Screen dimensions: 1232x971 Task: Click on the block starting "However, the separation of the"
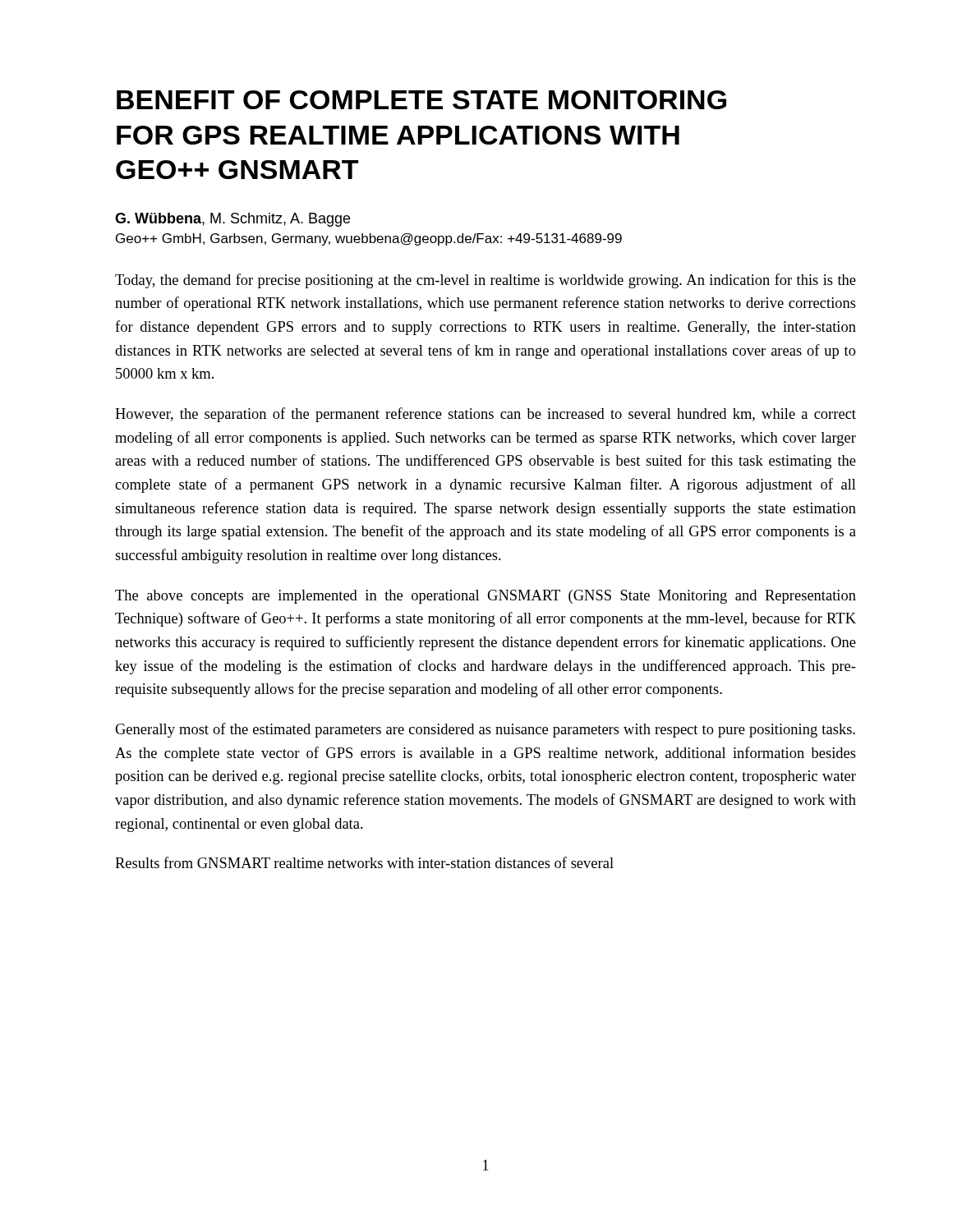[x=486, y=484]
